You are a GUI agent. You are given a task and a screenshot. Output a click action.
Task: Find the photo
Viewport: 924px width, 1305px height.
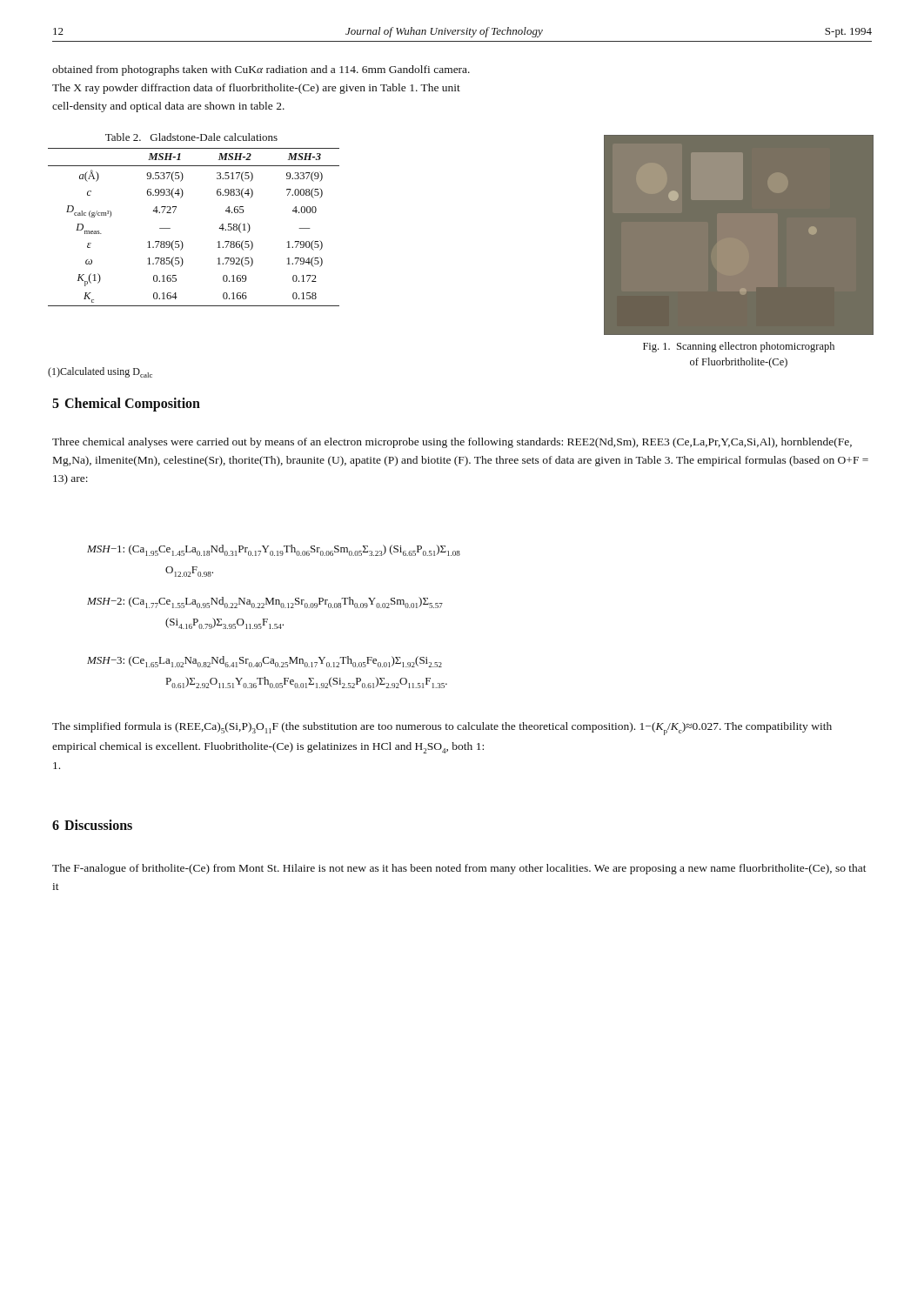tap(739, 252)
